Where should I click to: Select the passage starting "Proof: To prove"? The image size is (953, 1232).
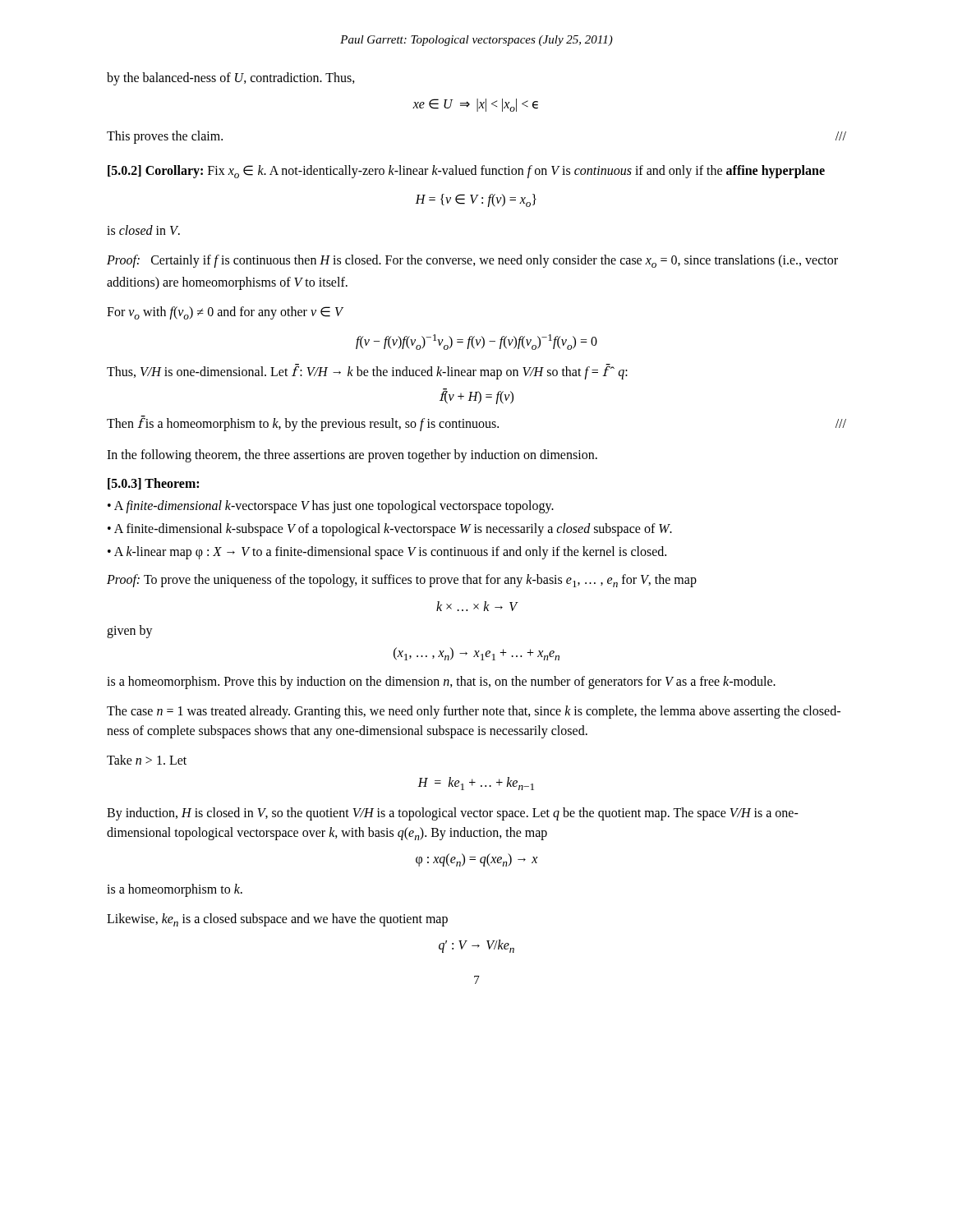pos(402,582)
